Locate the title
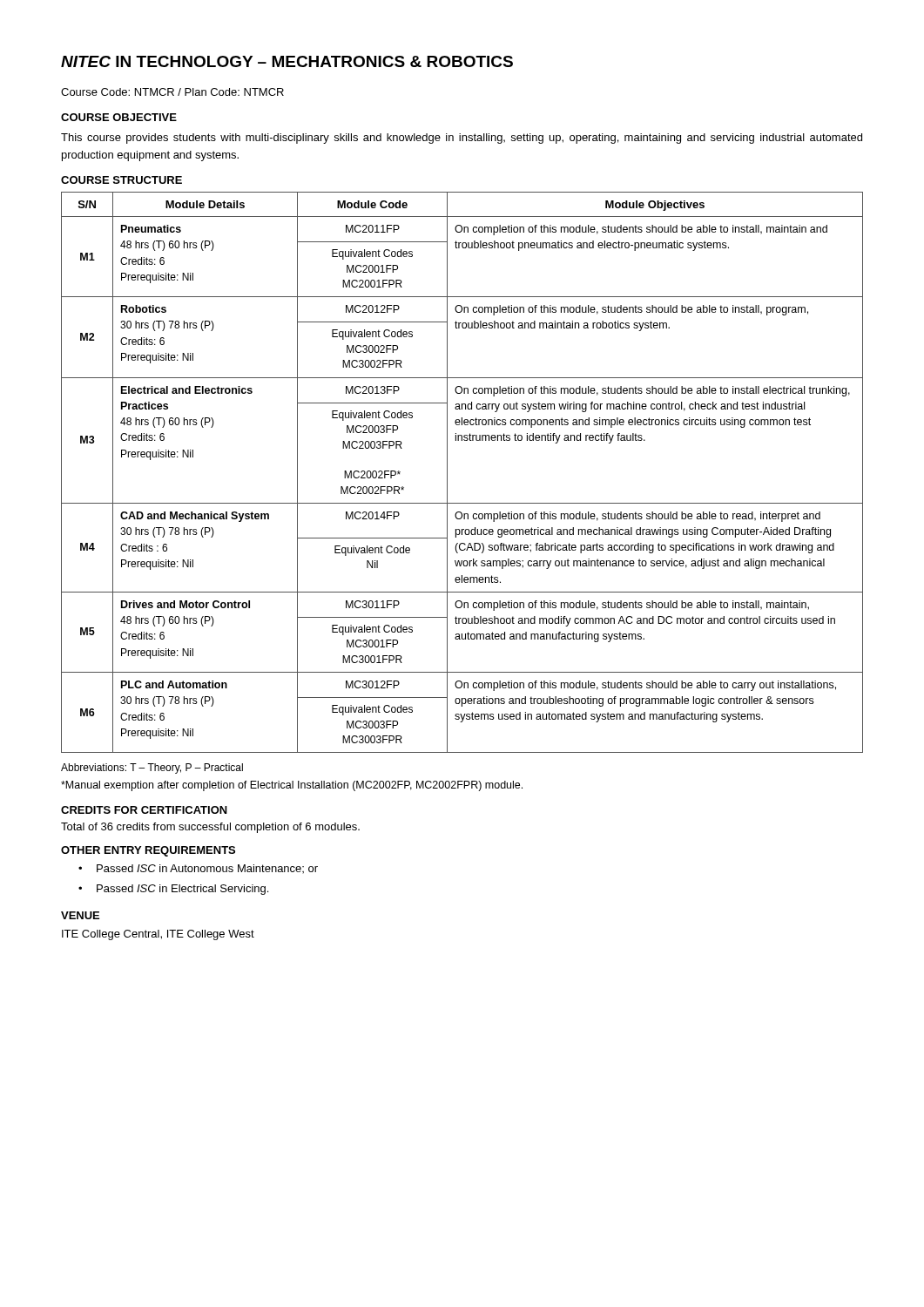Screen dimensions: 1307x924 tap(287, 61)
